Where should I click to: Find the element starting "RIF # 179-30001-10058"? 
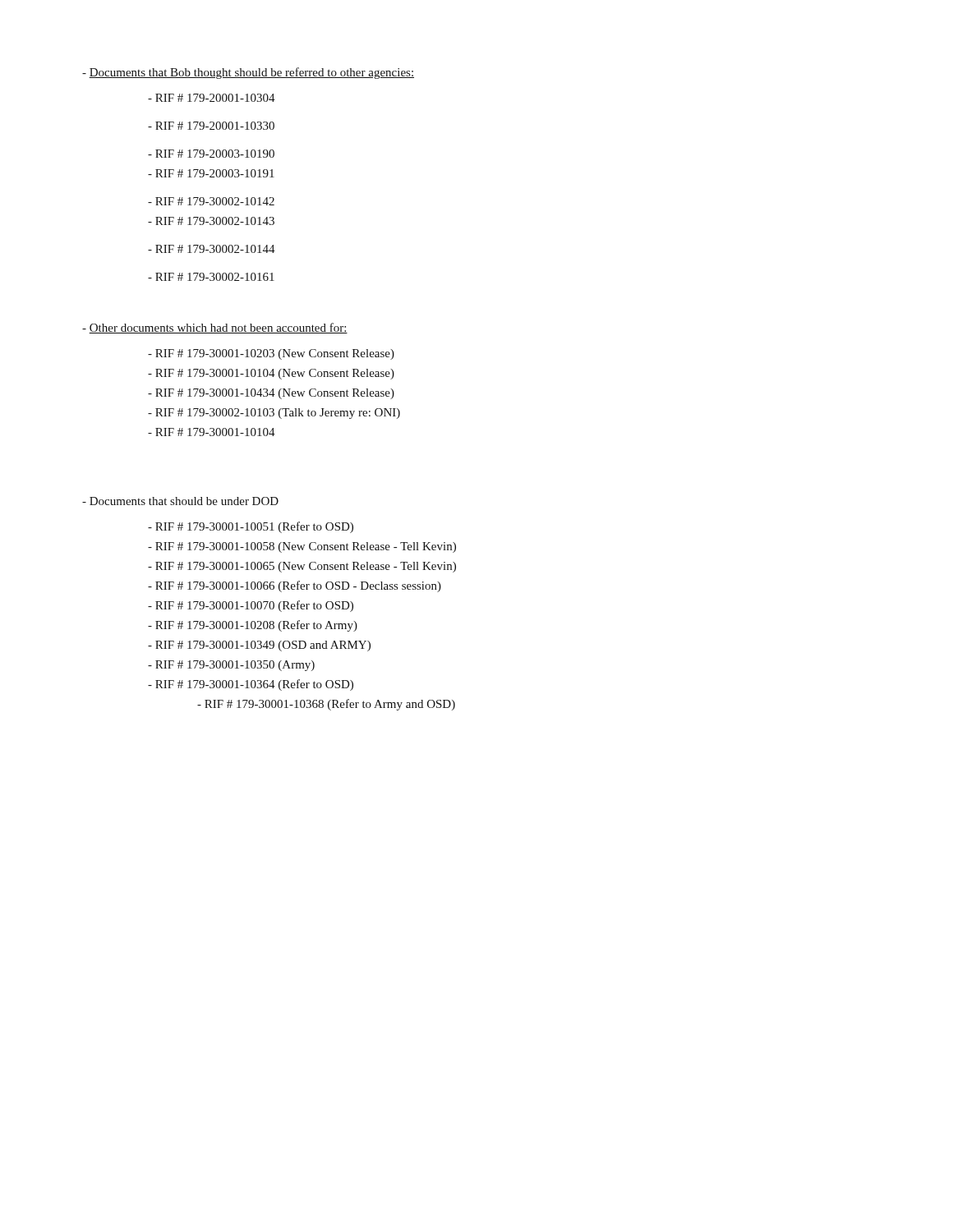coord(302,546)
